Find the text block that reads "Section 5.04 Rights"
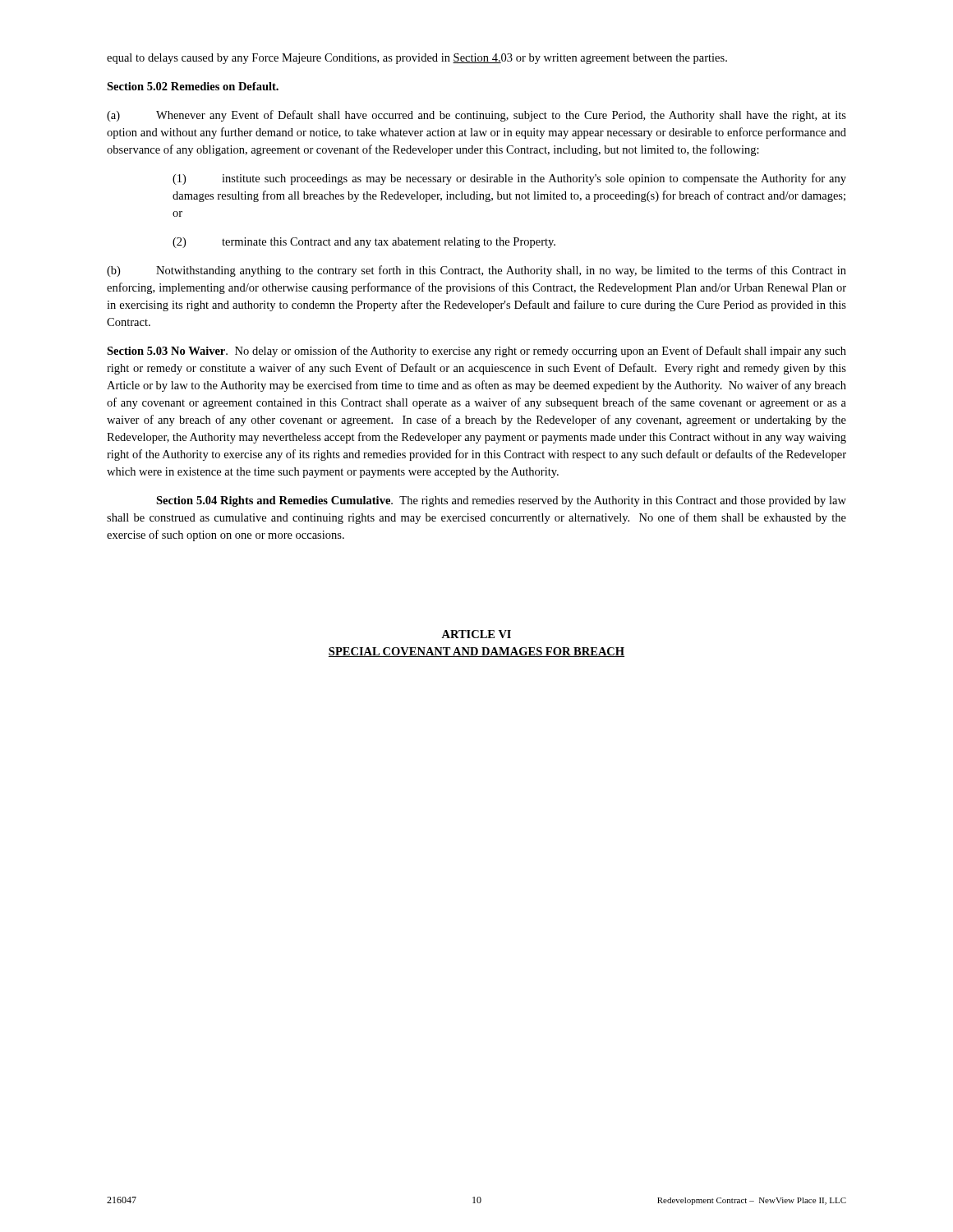Viewport: 953px width, 1232px height. coord(476,518)
